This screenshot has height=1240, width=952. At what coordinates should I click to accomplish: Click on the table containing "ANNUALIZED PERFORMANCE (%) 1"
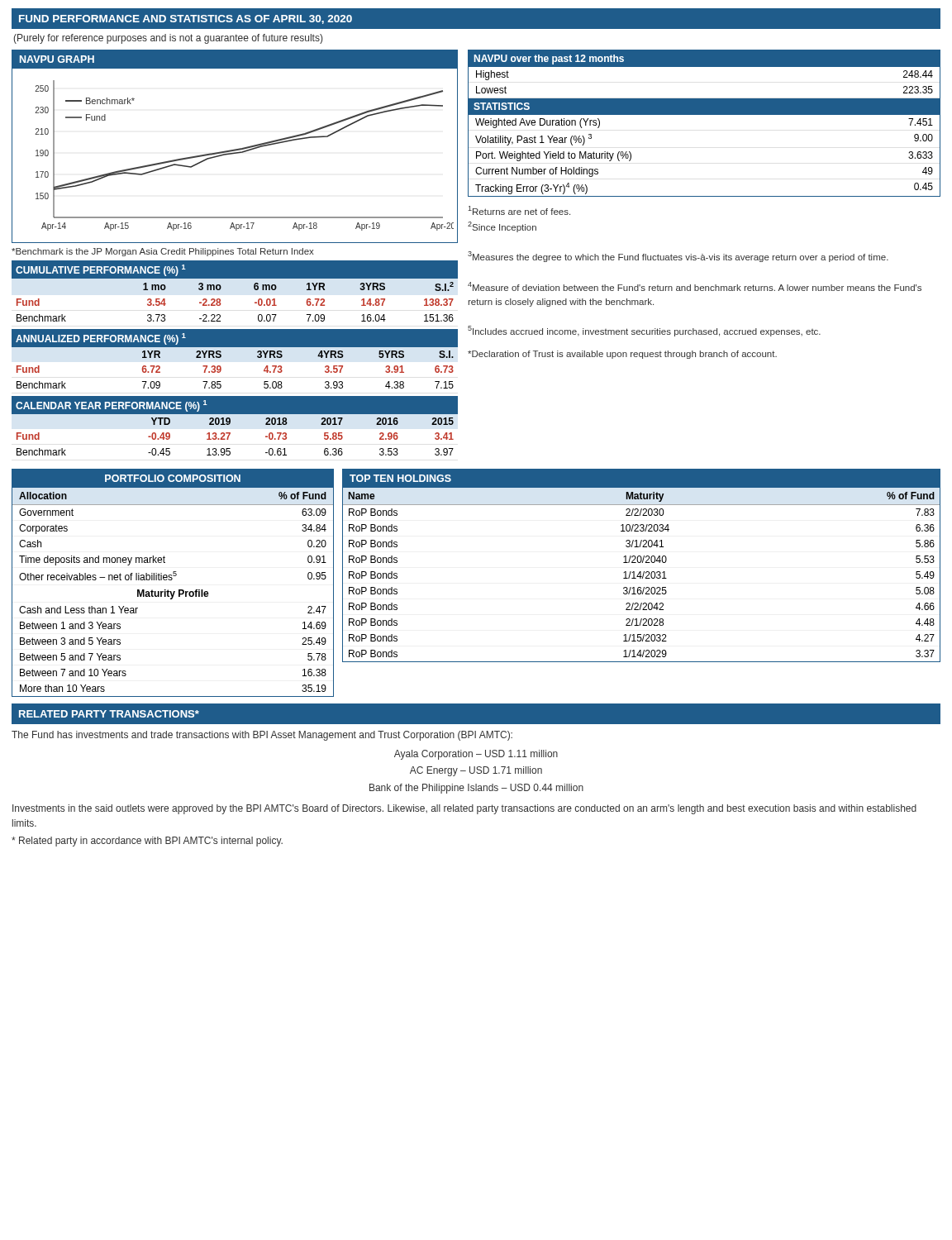pos(235,361)
